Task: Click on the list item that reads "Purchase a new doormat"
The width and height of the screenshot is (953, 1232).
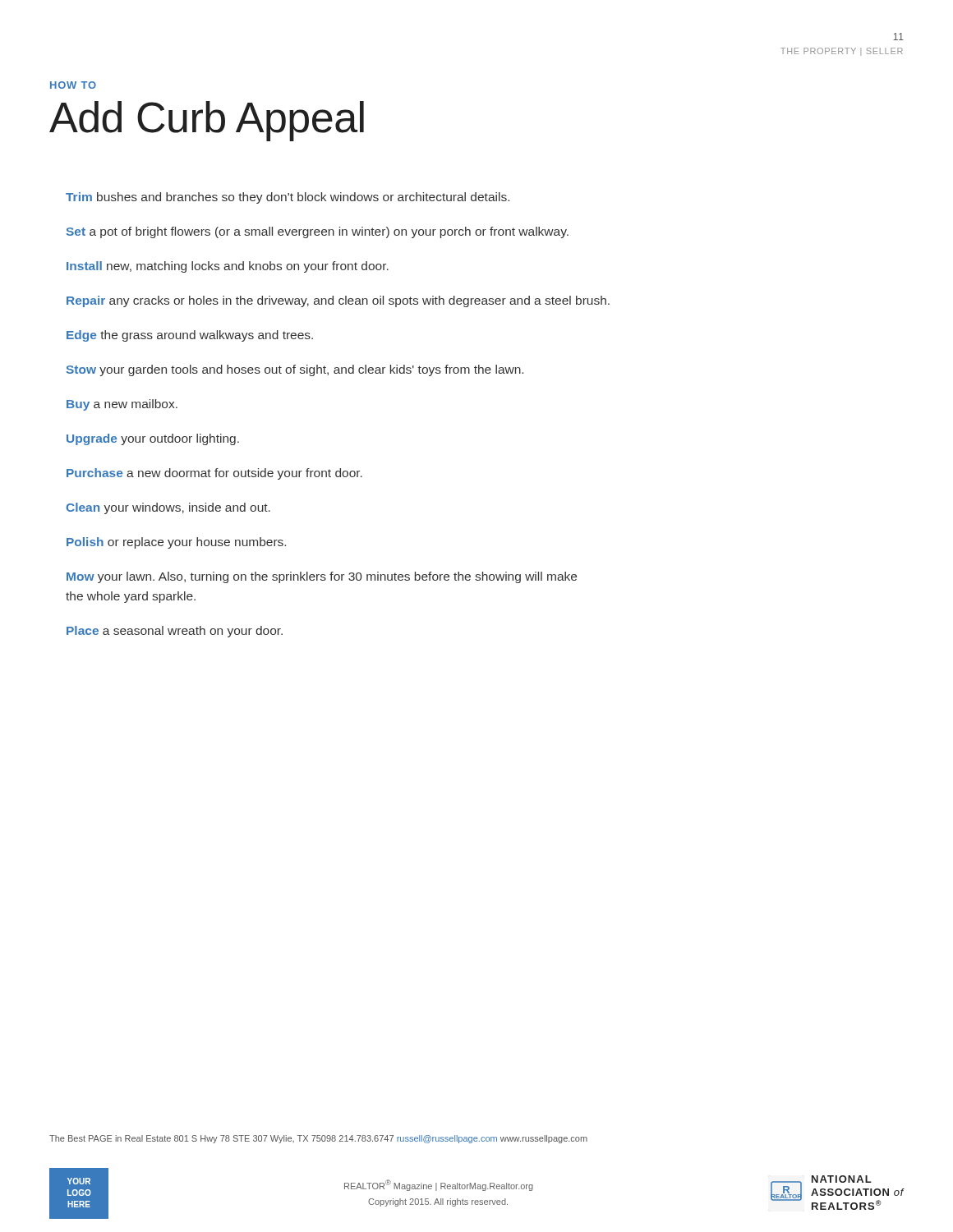Action: pos(214,473)
